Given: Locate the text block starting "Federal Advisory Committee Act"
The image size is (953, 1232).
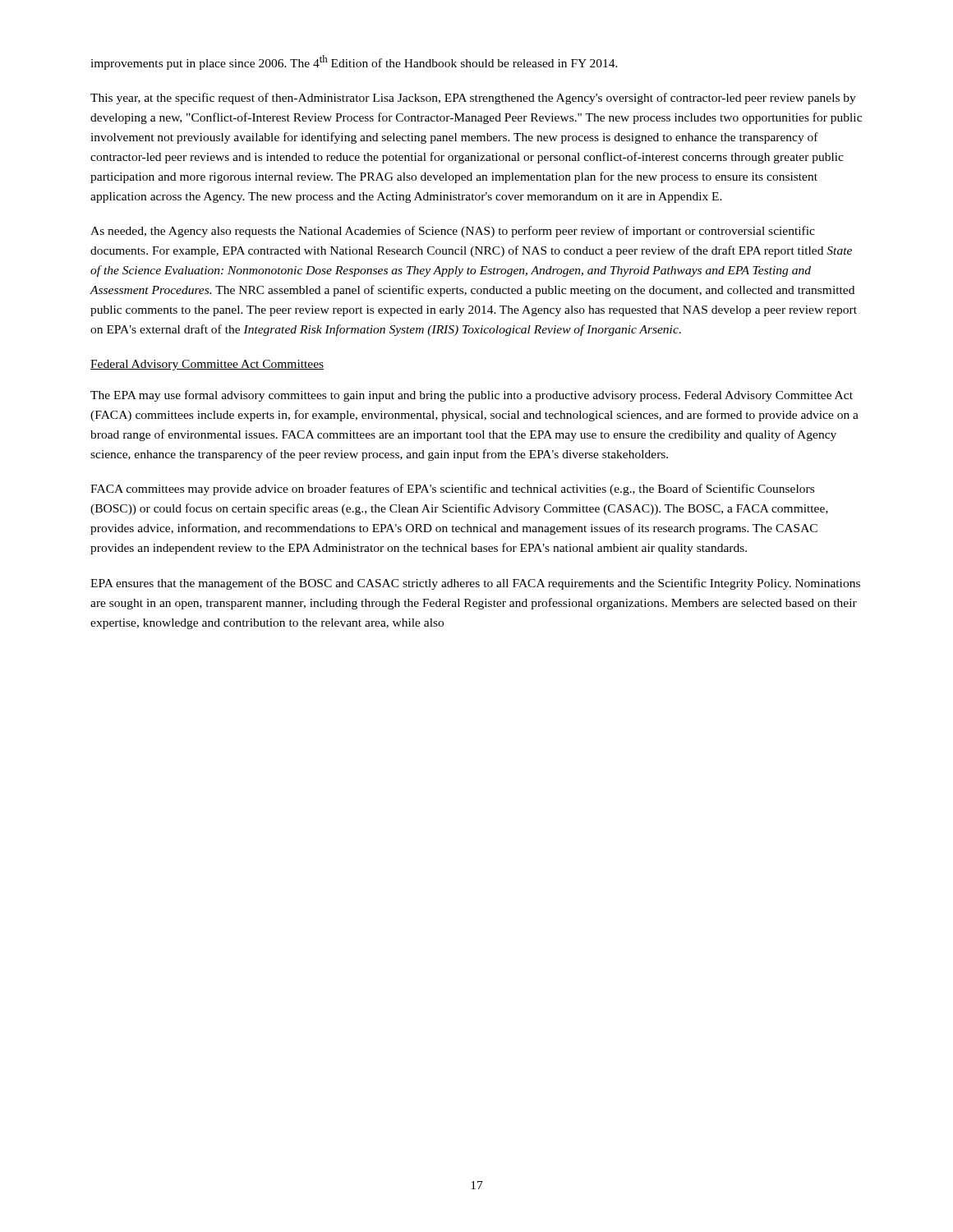Looking at the screenshot, I should [207, 364].
